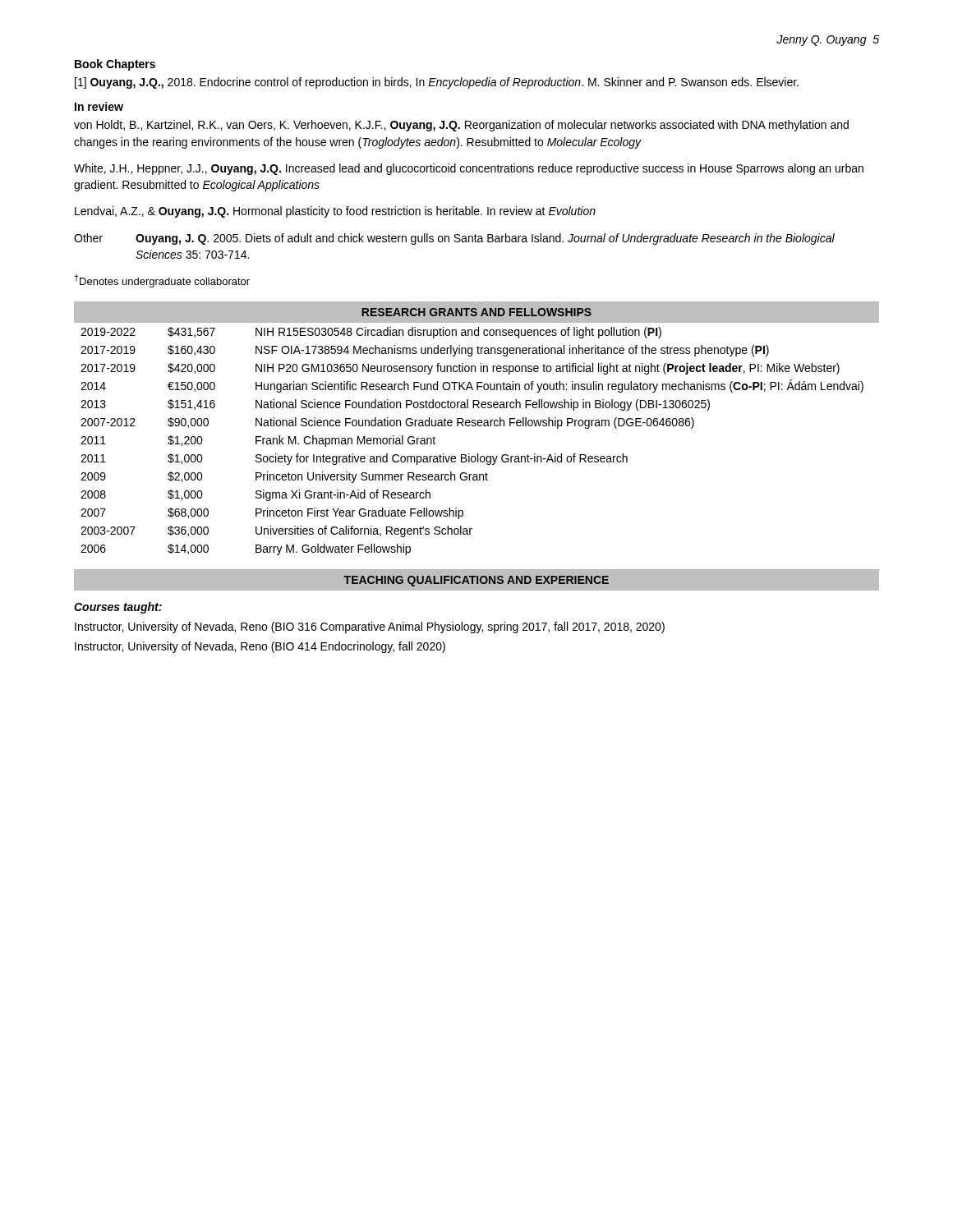Viewport: 953px width, 1232px height.
Task: Click on the element starting "In review"
Action: click(99, 107)
